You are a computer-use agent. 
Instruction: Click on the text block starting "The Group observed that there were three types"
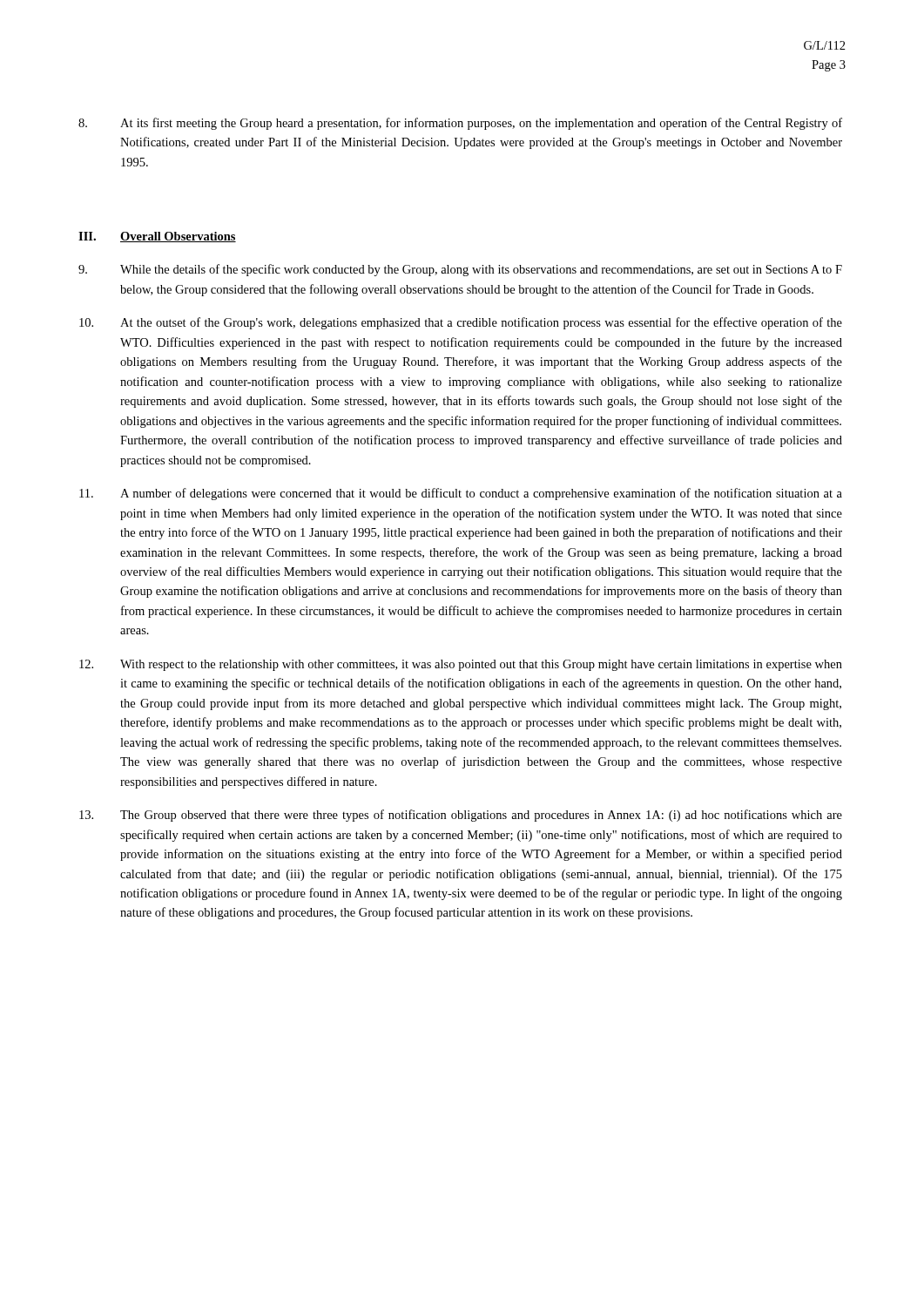[x=460, y=864]
